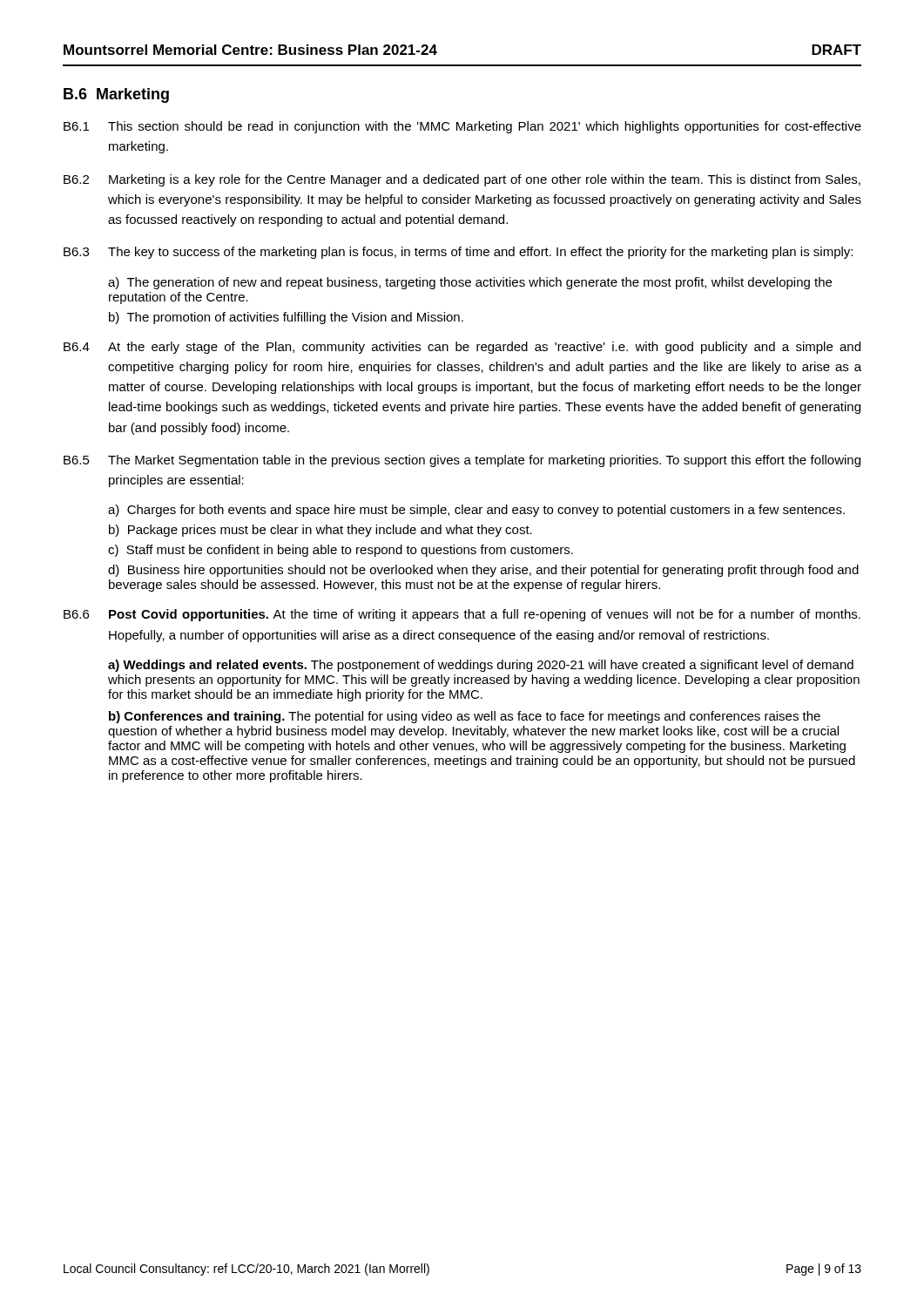
Task: Locate the text block that says "B6.2 Marketing is a key role"
Action: pyautogui.click(x=462, y=199)
